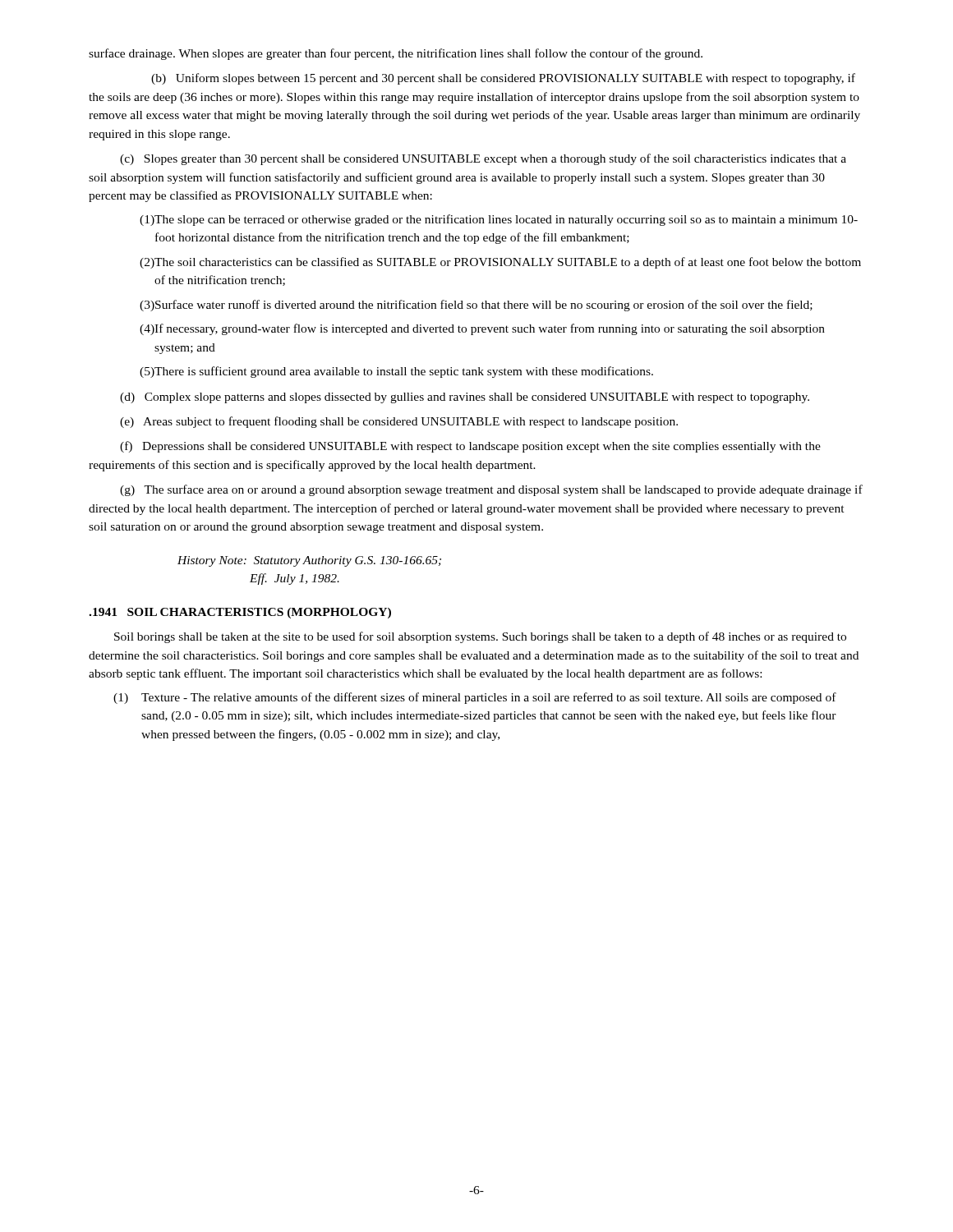Locate the list item that says "(2) The soil"
953x1232 pixels.
pyautogui.click(x=476, y=271)
